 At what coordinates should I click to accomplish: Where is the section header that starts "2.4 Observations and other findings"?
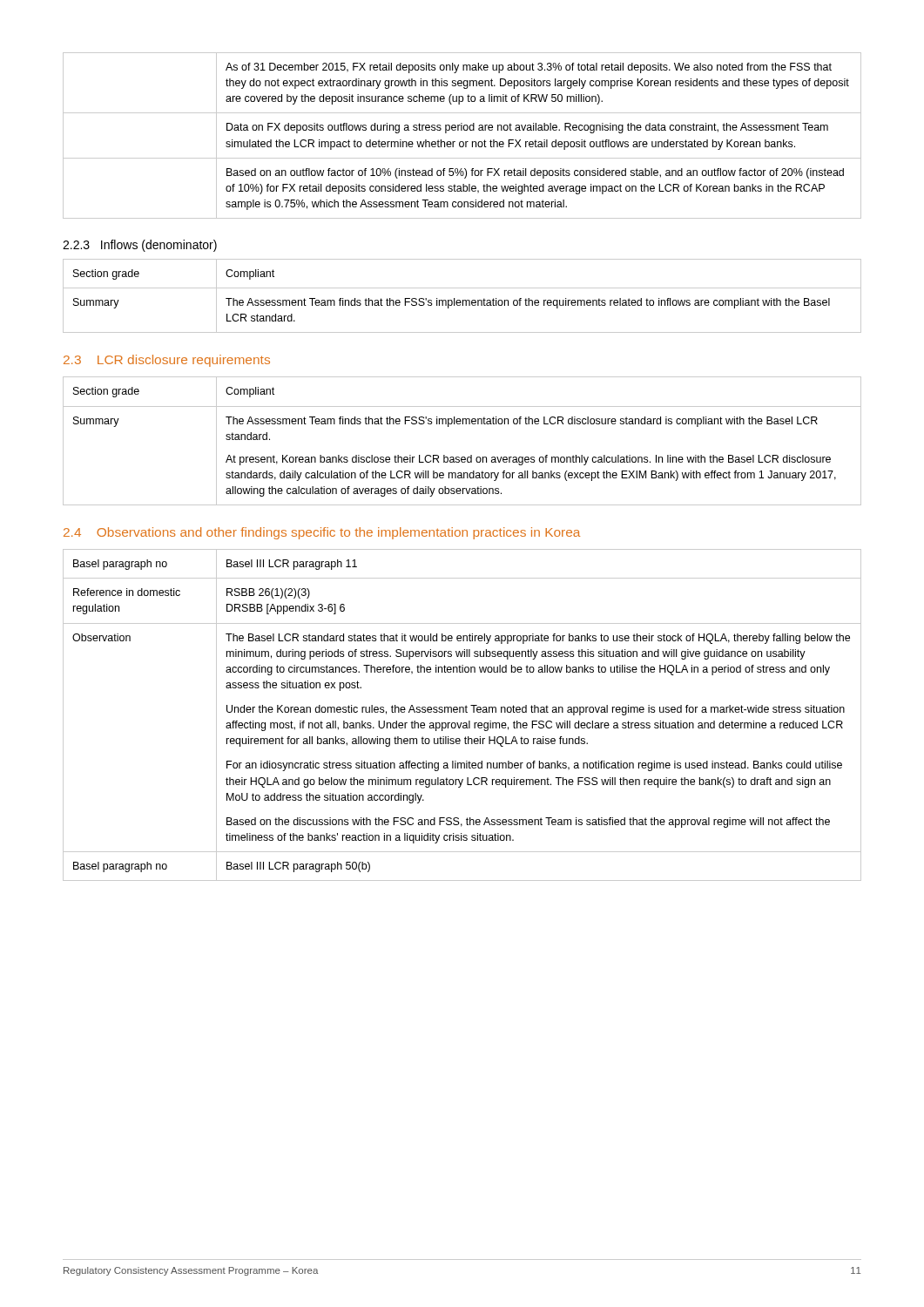click(x=322, y=532)
